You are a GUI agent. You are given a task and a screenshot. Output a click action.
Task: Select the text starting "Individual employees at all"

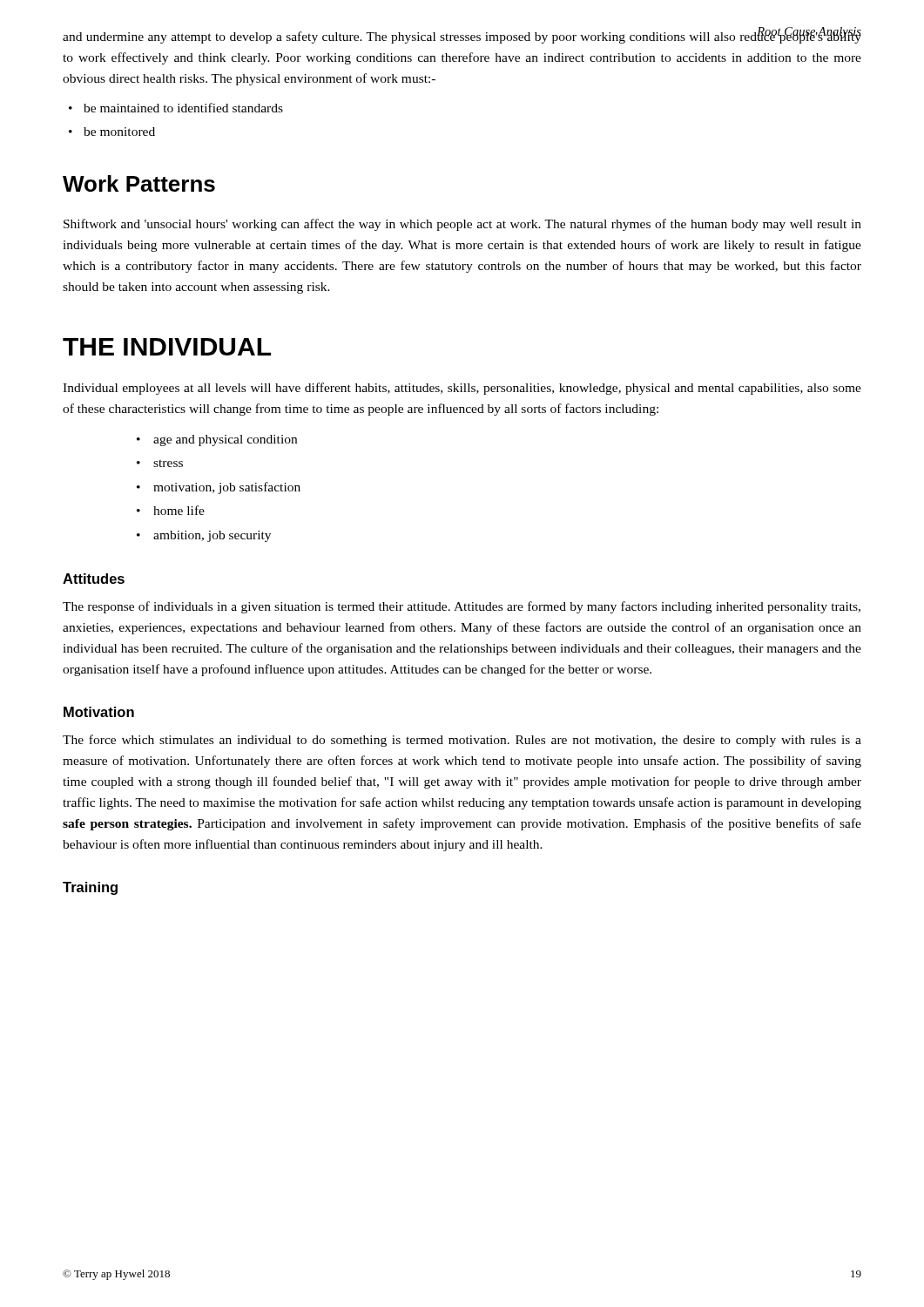[462, 398]
